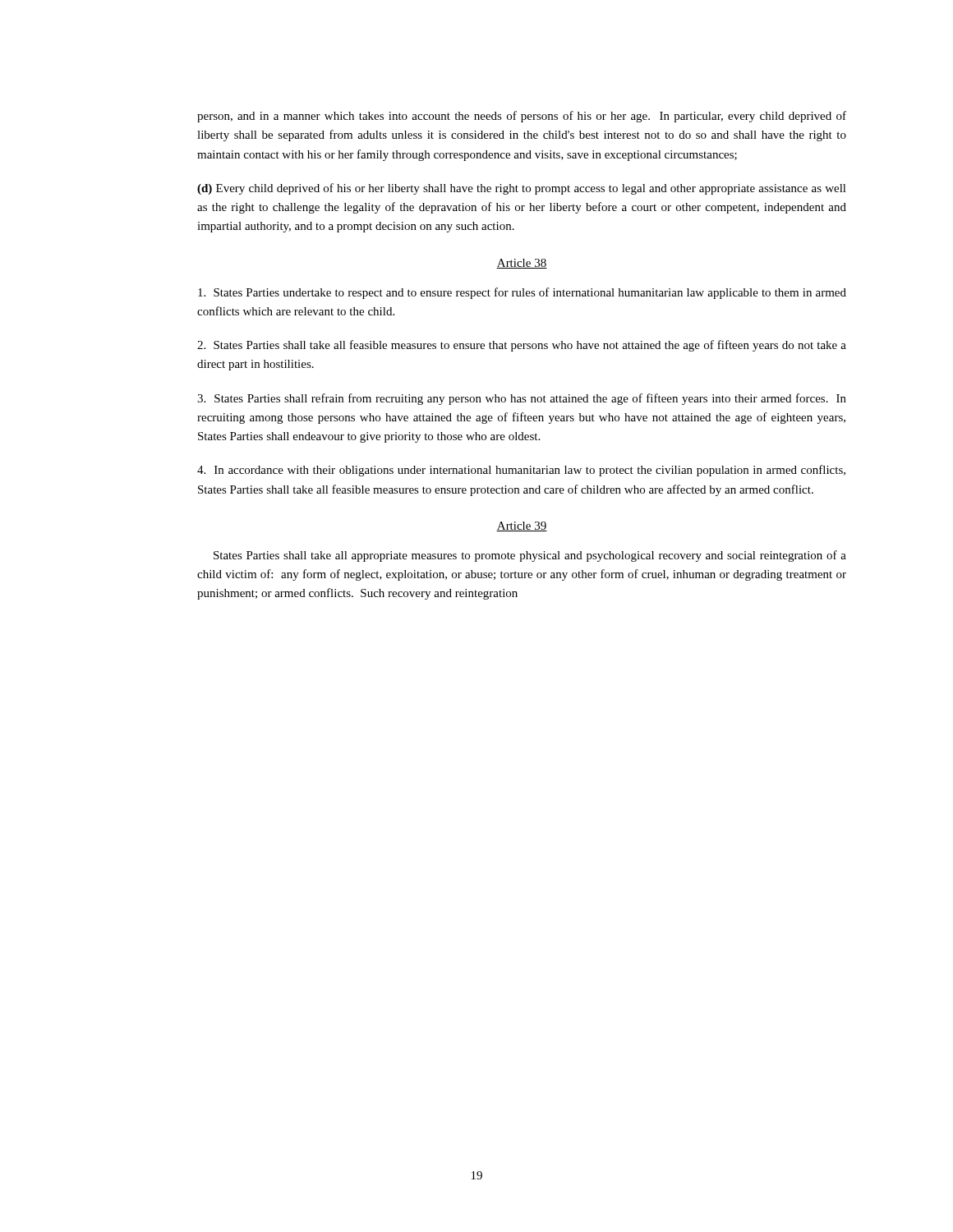Screen dimensions: 1232x953
Task: Locate the text block with the text "person, and in a manner which takes into"
Action: click(x=522, y=135)
